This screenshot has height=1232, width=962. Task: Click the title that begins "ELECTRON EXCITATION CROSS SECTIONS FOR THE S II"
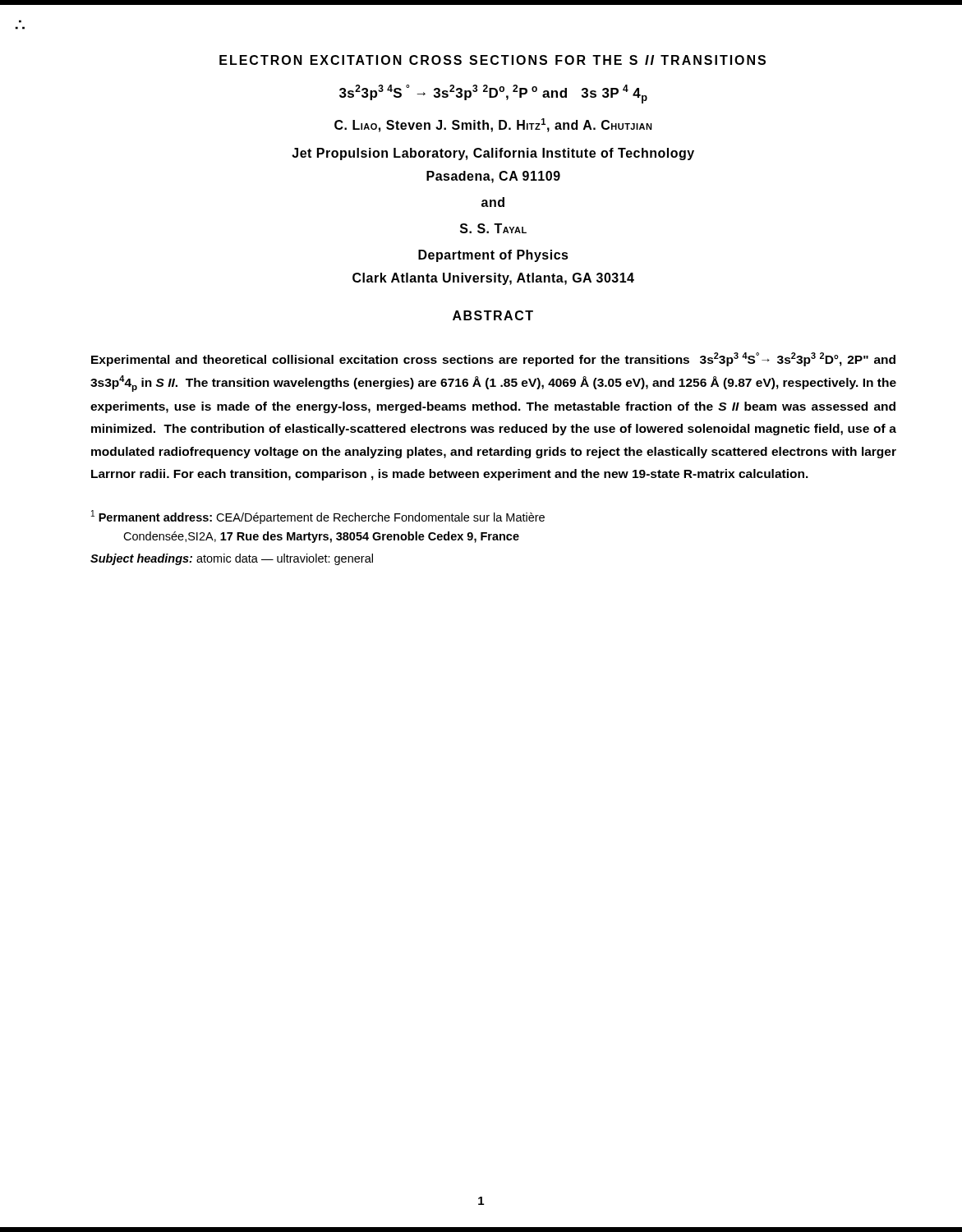click(493, 60)
